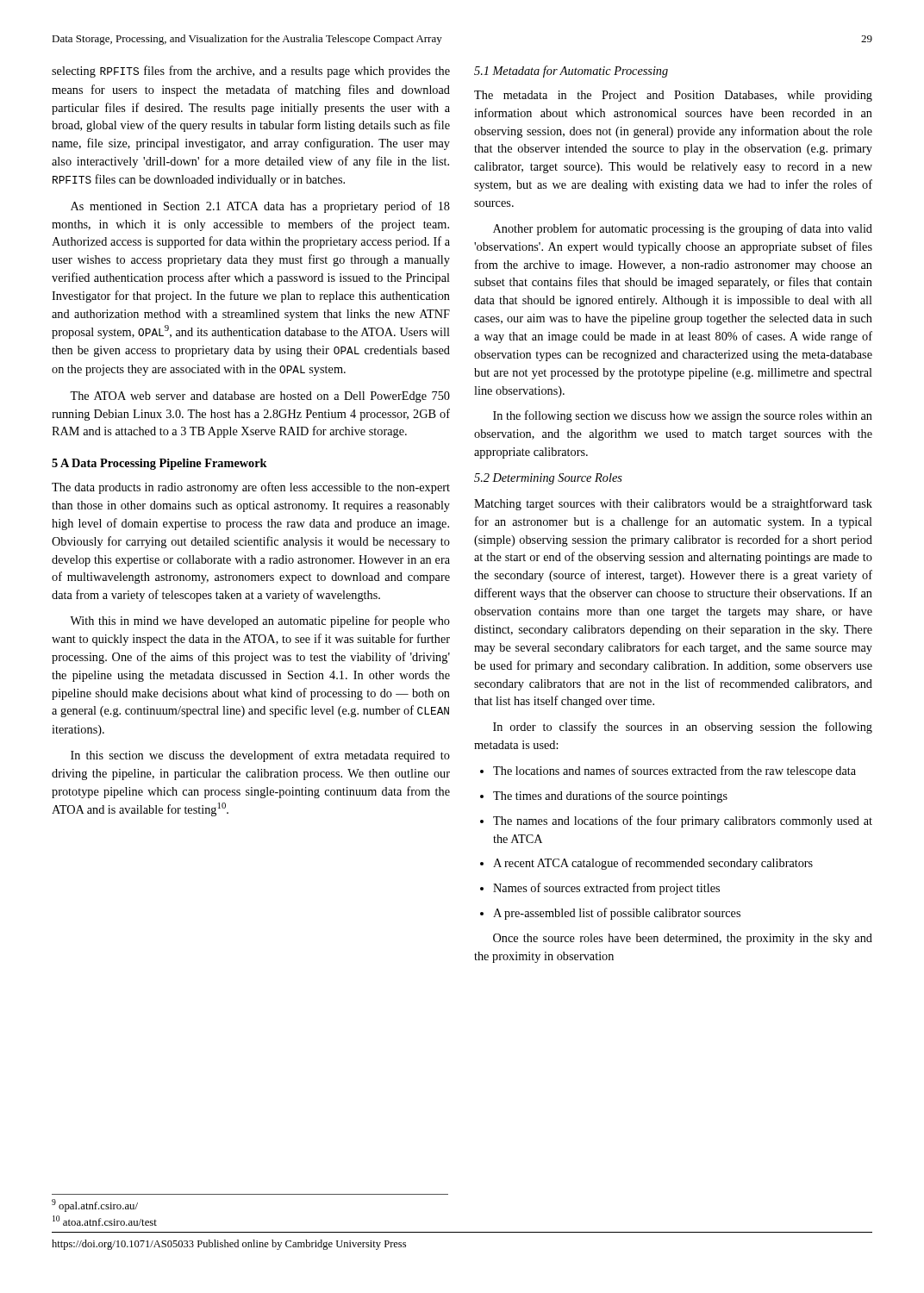
Task: Navigate to the passage starting "5.2 Determining Source"
Action: [548, 479]
